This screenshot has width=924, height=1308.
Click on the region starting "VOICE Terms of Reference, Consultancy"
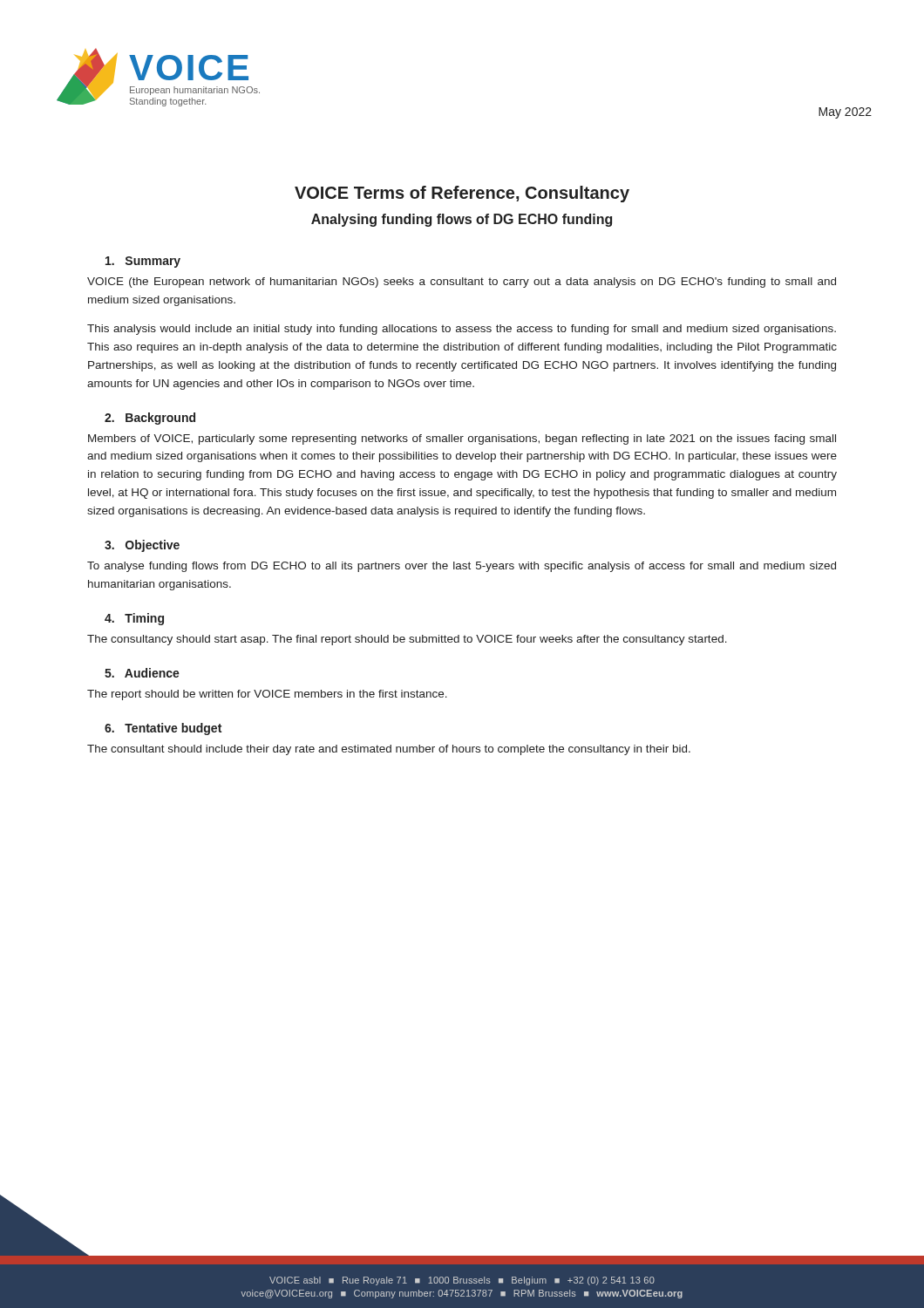[462, 193]
